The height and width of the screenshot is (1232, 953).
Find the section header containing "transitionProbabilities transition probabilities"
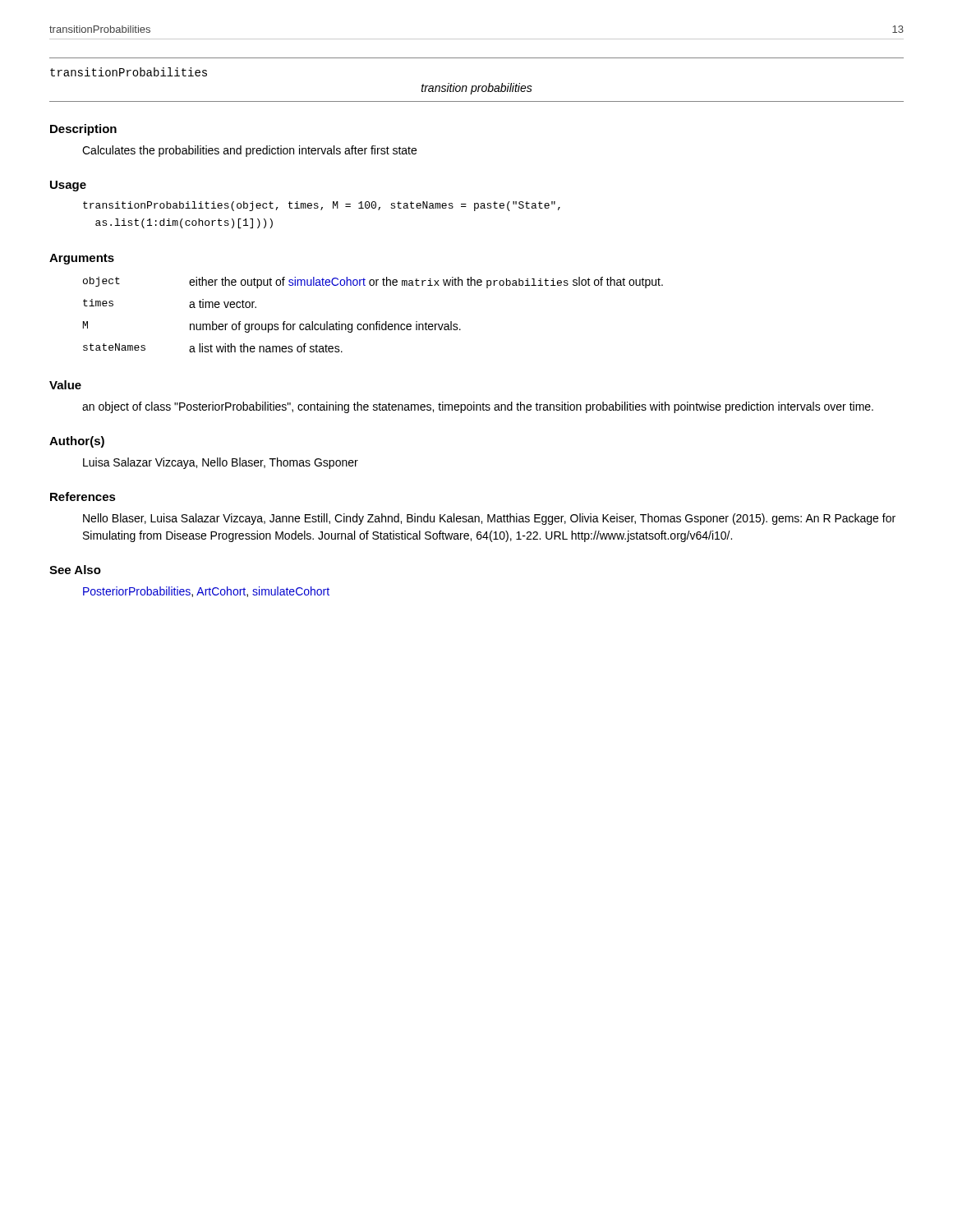click(x=476, y=81)
